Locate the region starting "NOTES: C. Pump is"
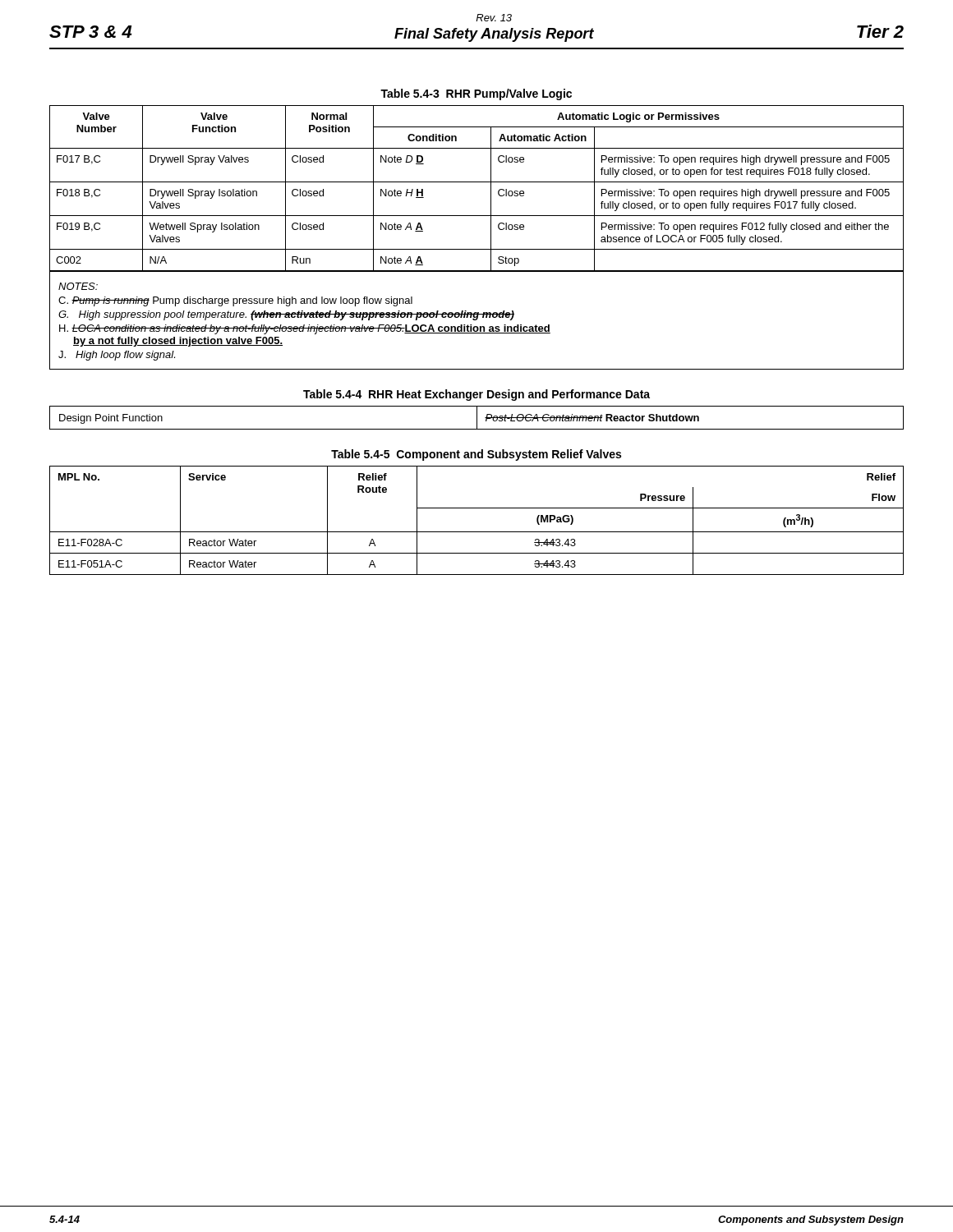This screenshot has height=1232, width=953. (476, 320)
